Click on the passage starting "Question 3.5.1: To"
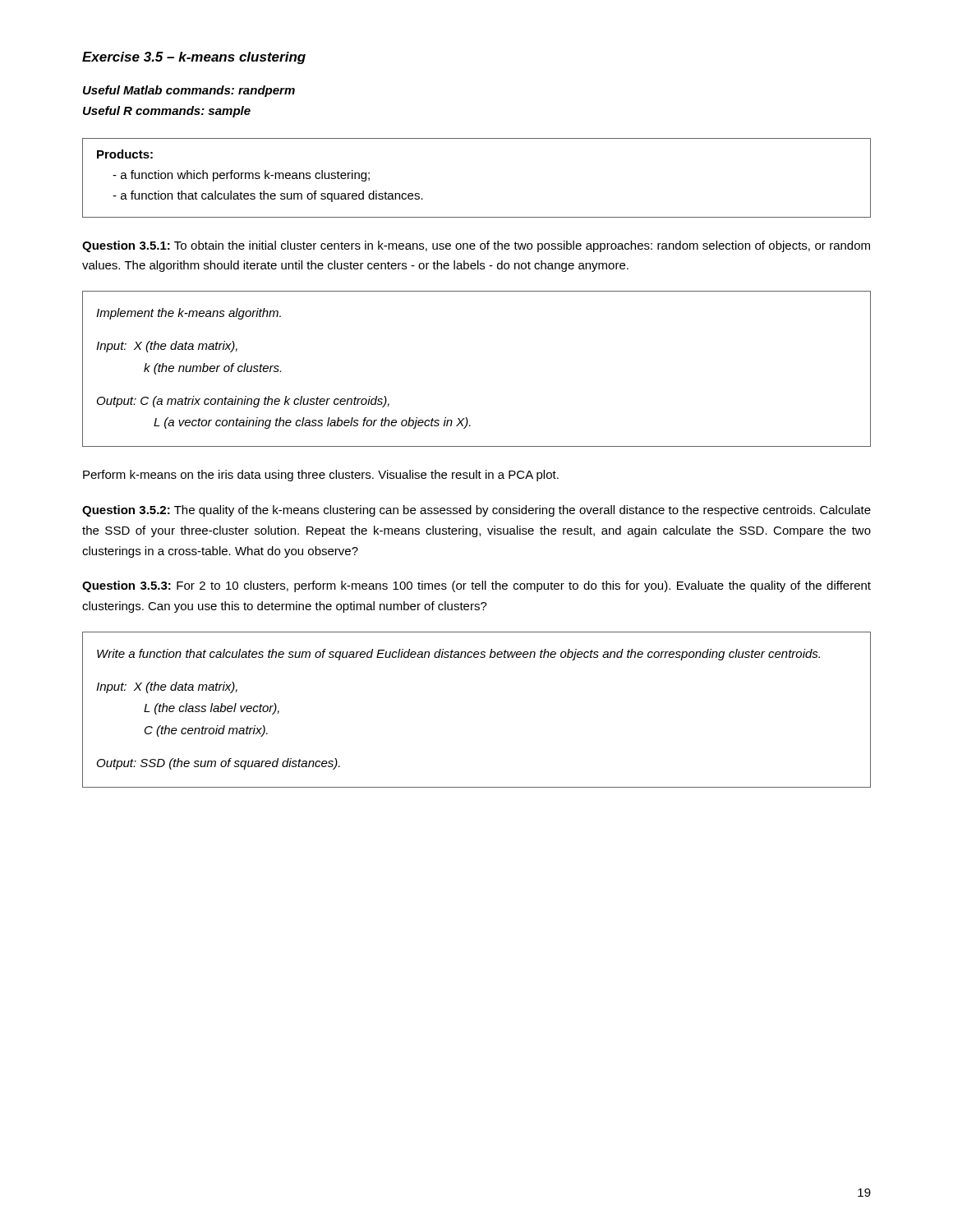Viewport: 953px width, 1232px height. pyautogui.click(x=476, y=255)
